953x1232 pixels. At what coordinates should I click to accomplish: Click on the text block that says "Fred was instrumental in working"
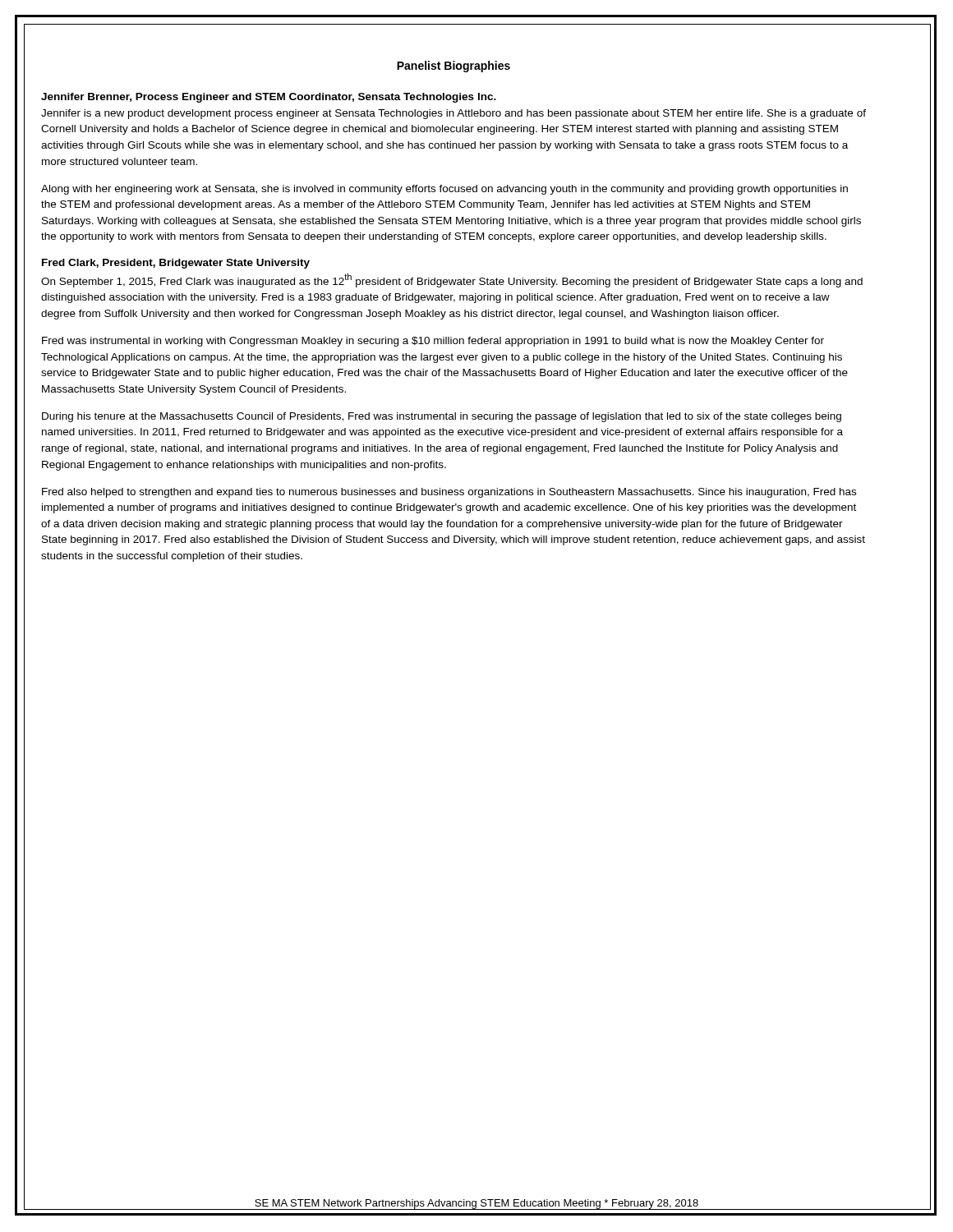point(453,365)
